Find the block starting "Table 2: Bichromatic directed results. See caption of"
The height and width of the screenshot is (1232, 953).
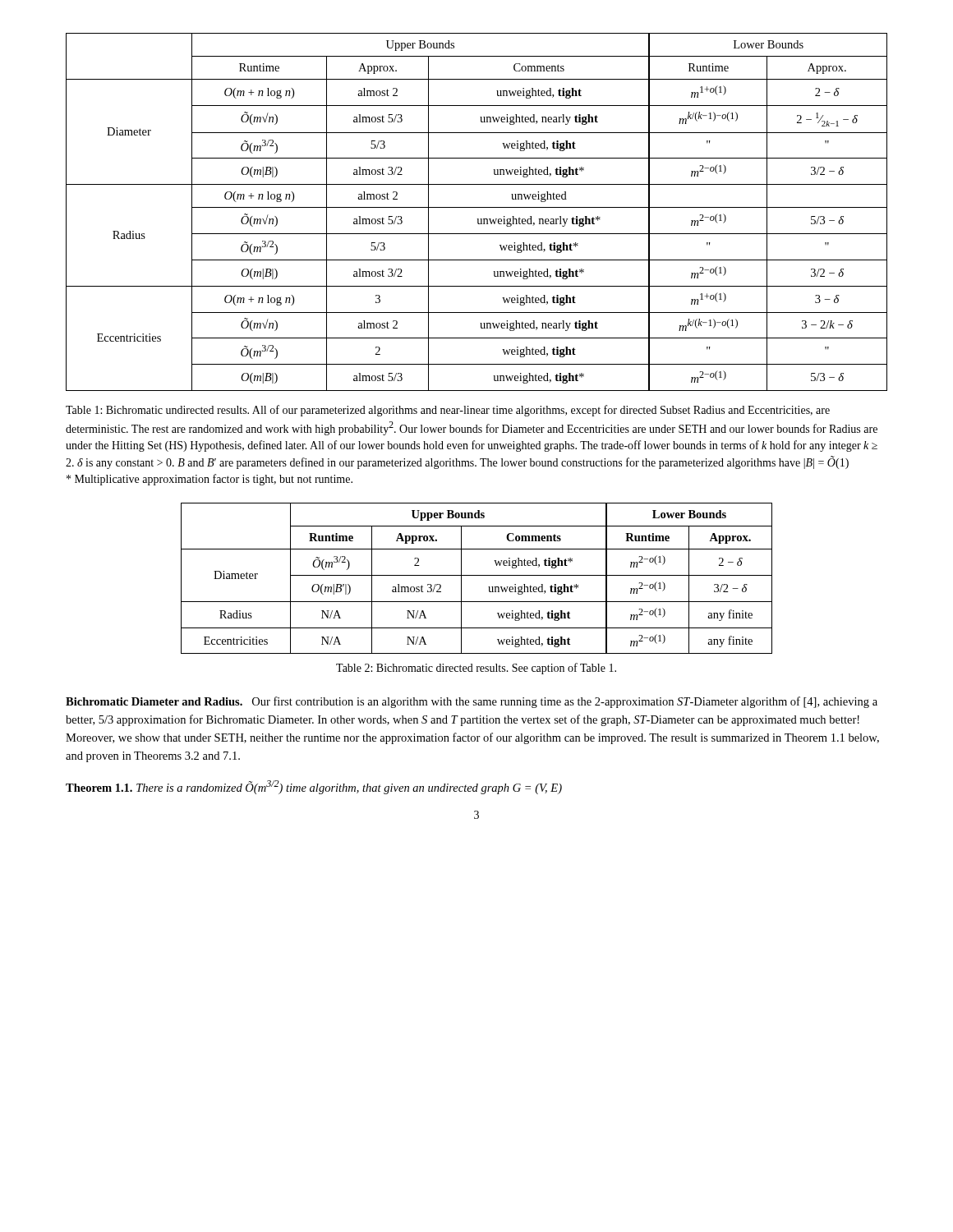pos(476,668)
